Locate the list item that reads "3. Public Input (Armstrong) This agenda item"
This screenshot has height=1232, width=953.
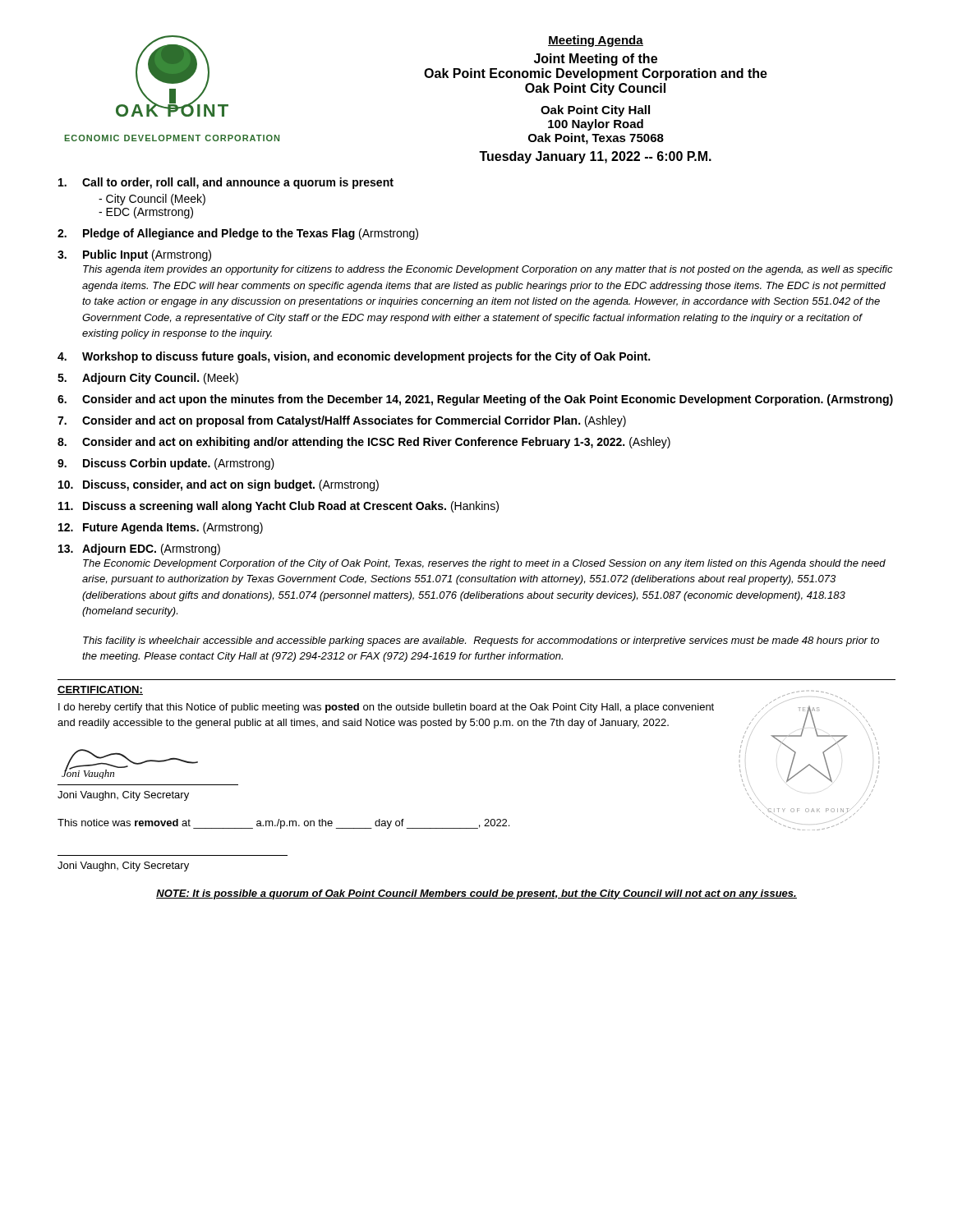(476, 295)
